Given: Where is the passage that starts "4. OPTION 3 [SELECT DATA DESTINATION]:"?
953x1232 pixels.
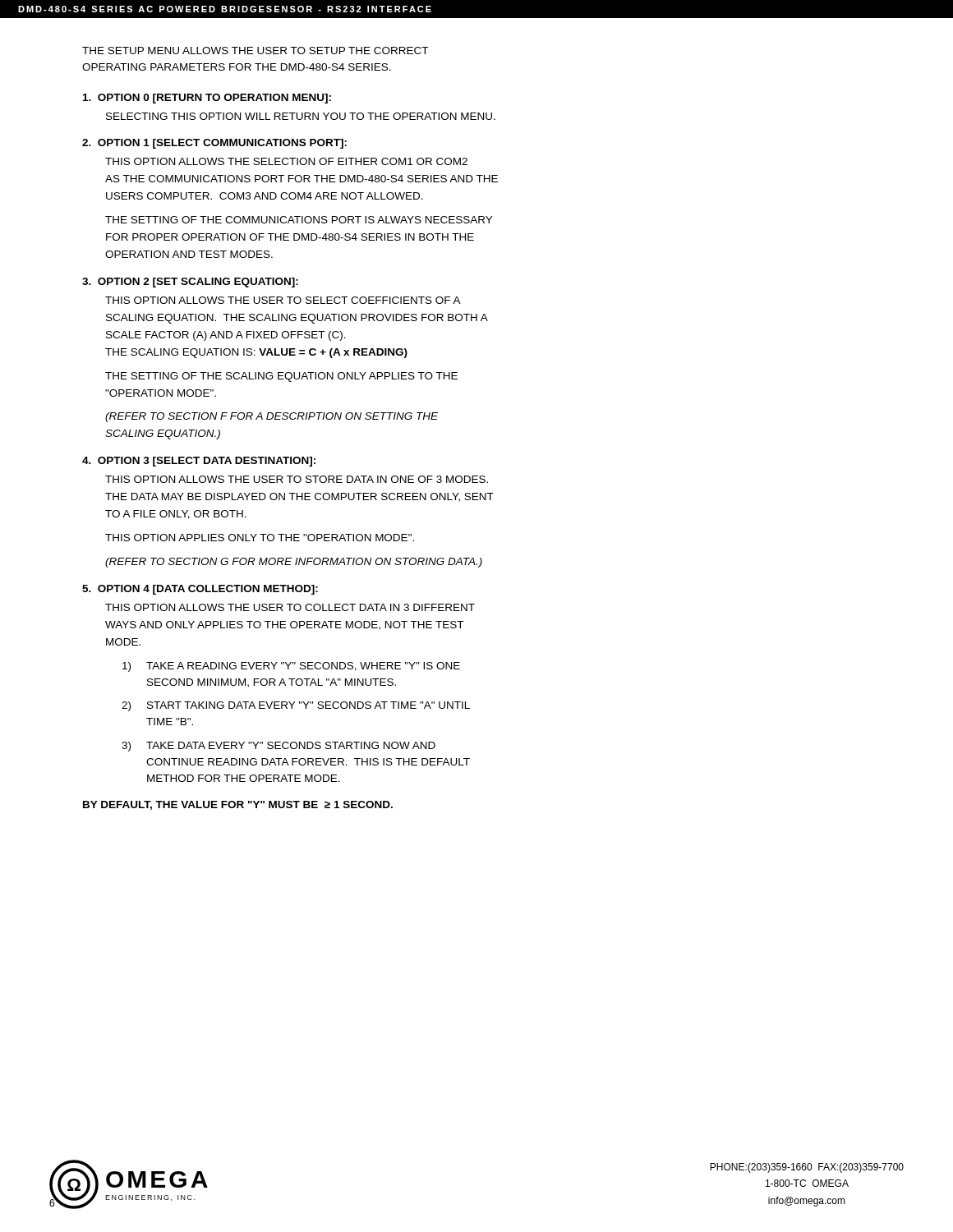Looking at the screenshot, I should point(199,462).
